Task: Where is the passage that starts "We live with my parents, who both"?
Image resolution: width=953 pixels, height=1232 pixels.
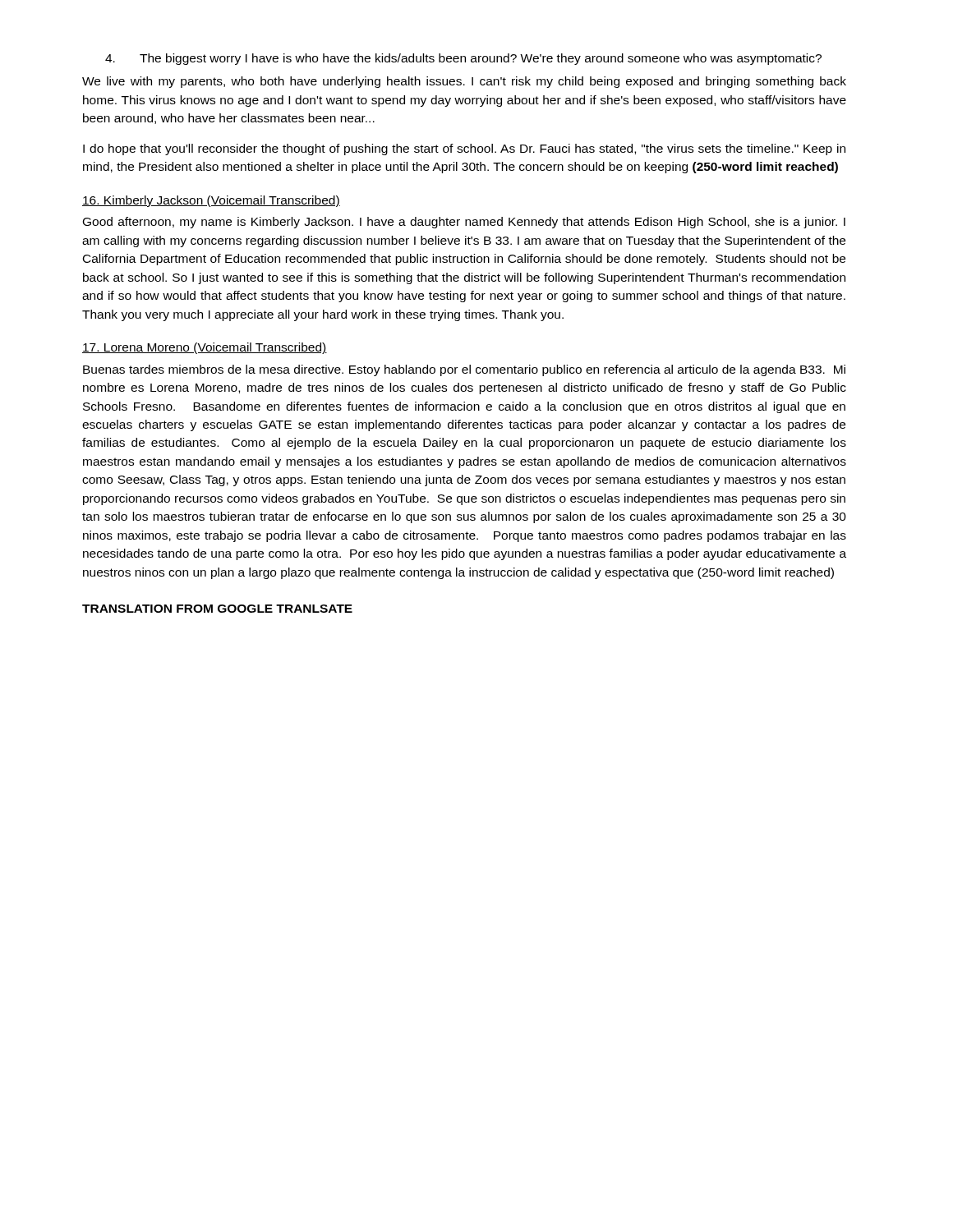Action: (464, 100)
